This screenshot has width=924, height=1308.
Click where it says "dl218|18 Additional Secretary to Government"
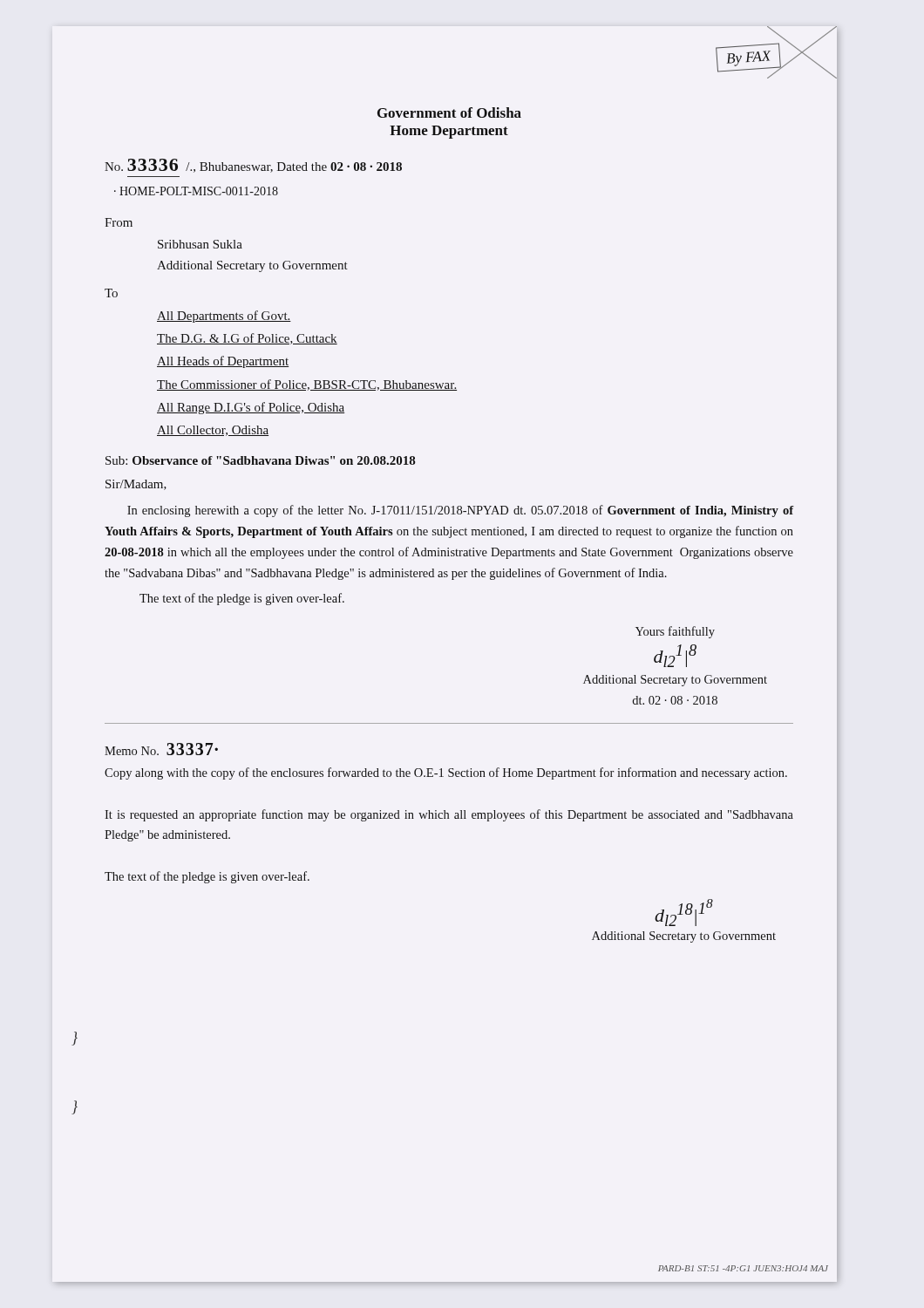click(x=684, y=920)
